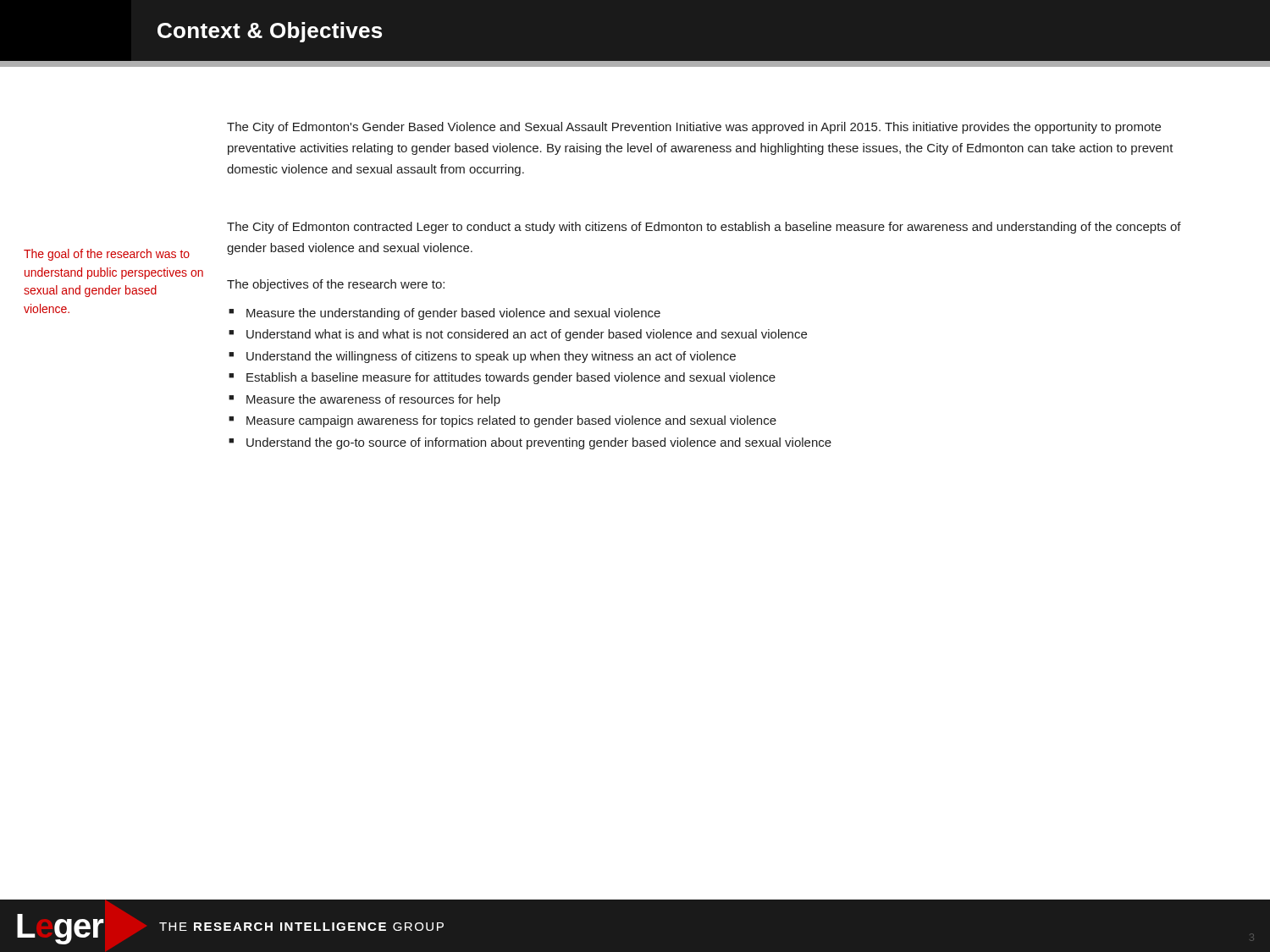1270x952 pixels.
Task: Locate the block starting "The objectives of the"
Action: pyautogui.click(x=336, y=284)
